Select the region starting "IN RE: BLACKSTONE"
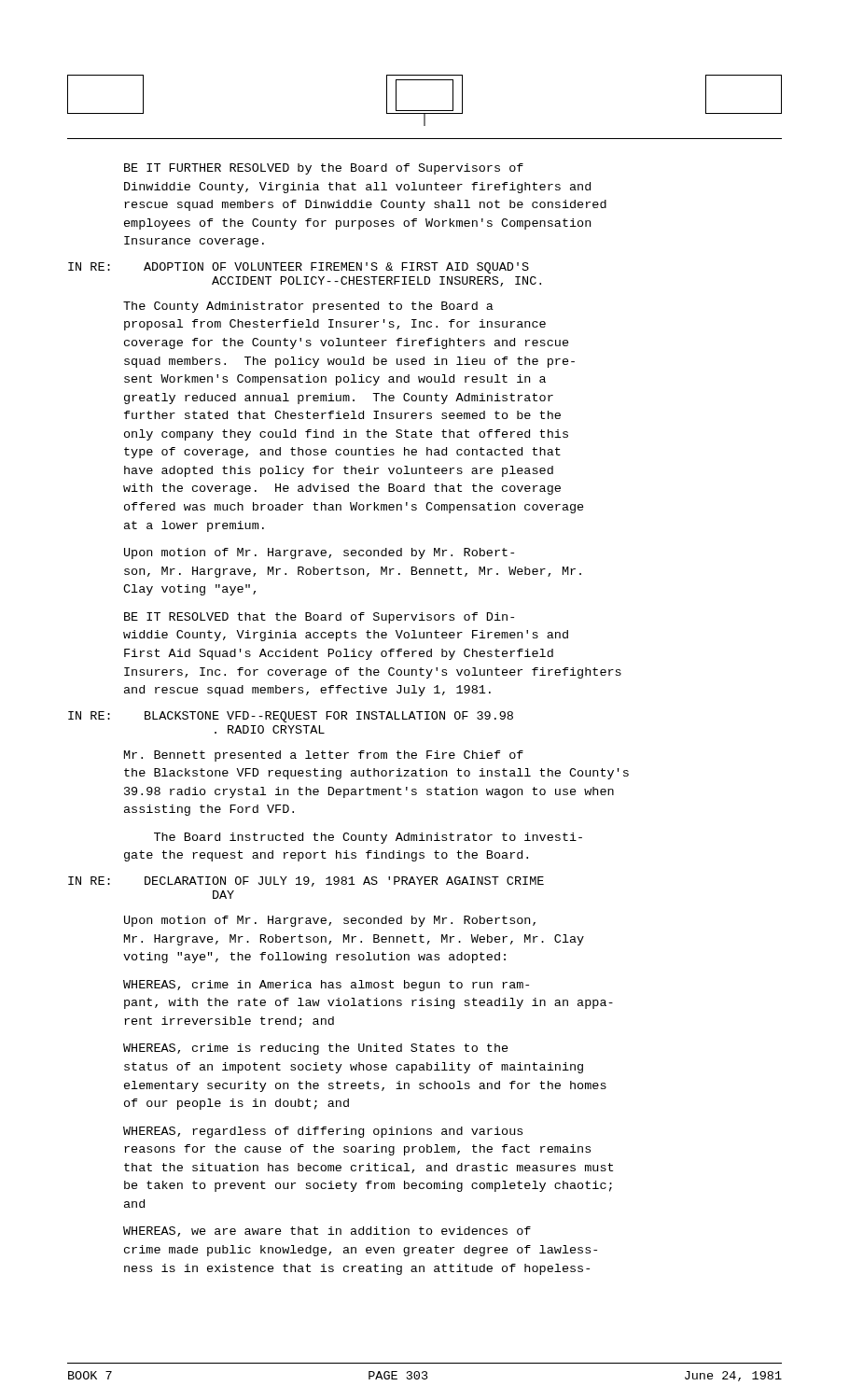Image resolution: width=849 pixels, height=1400 pixels. 424,723
